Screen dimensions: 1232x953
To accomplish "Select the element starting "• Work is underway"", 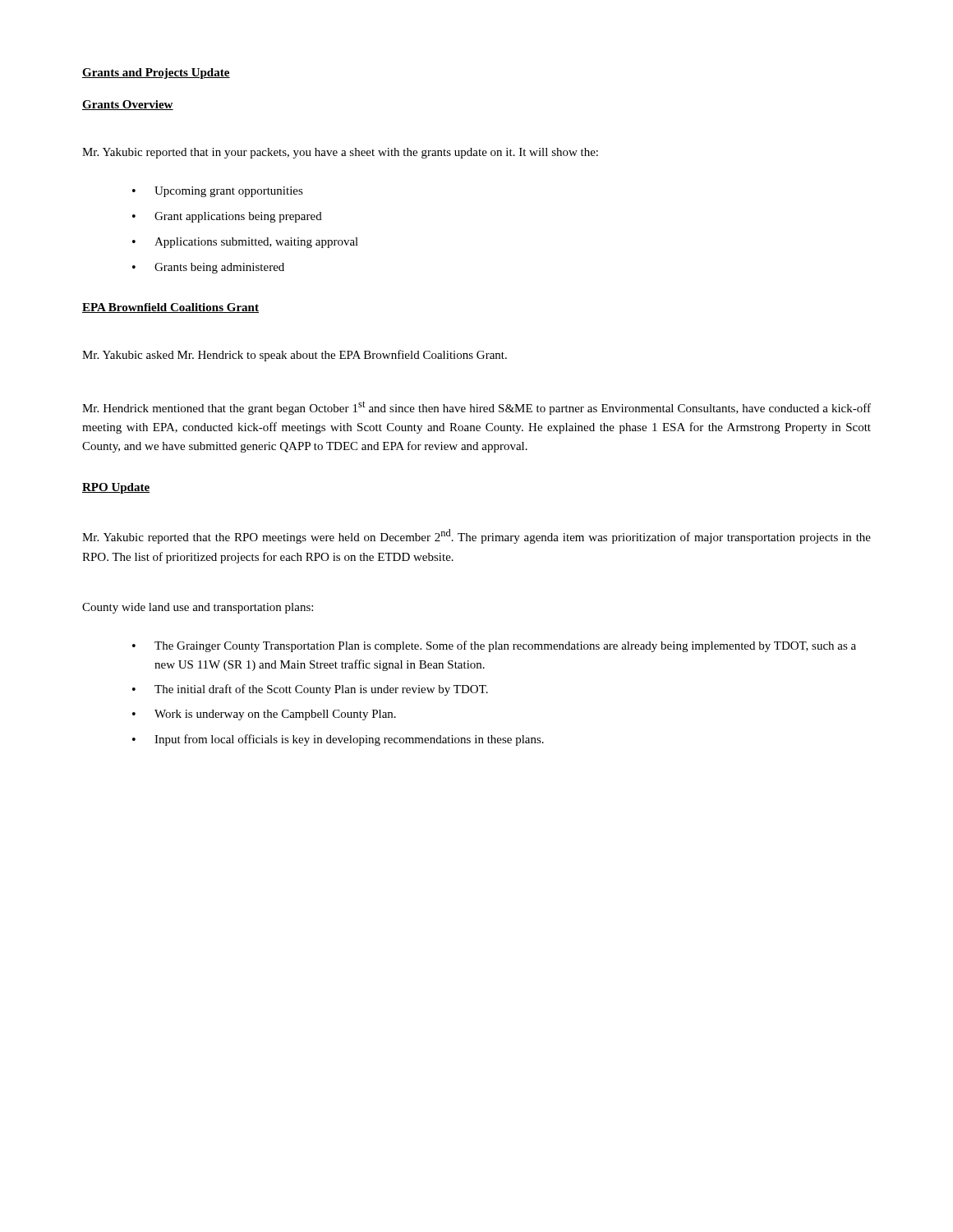I will (x=264, y=715).
